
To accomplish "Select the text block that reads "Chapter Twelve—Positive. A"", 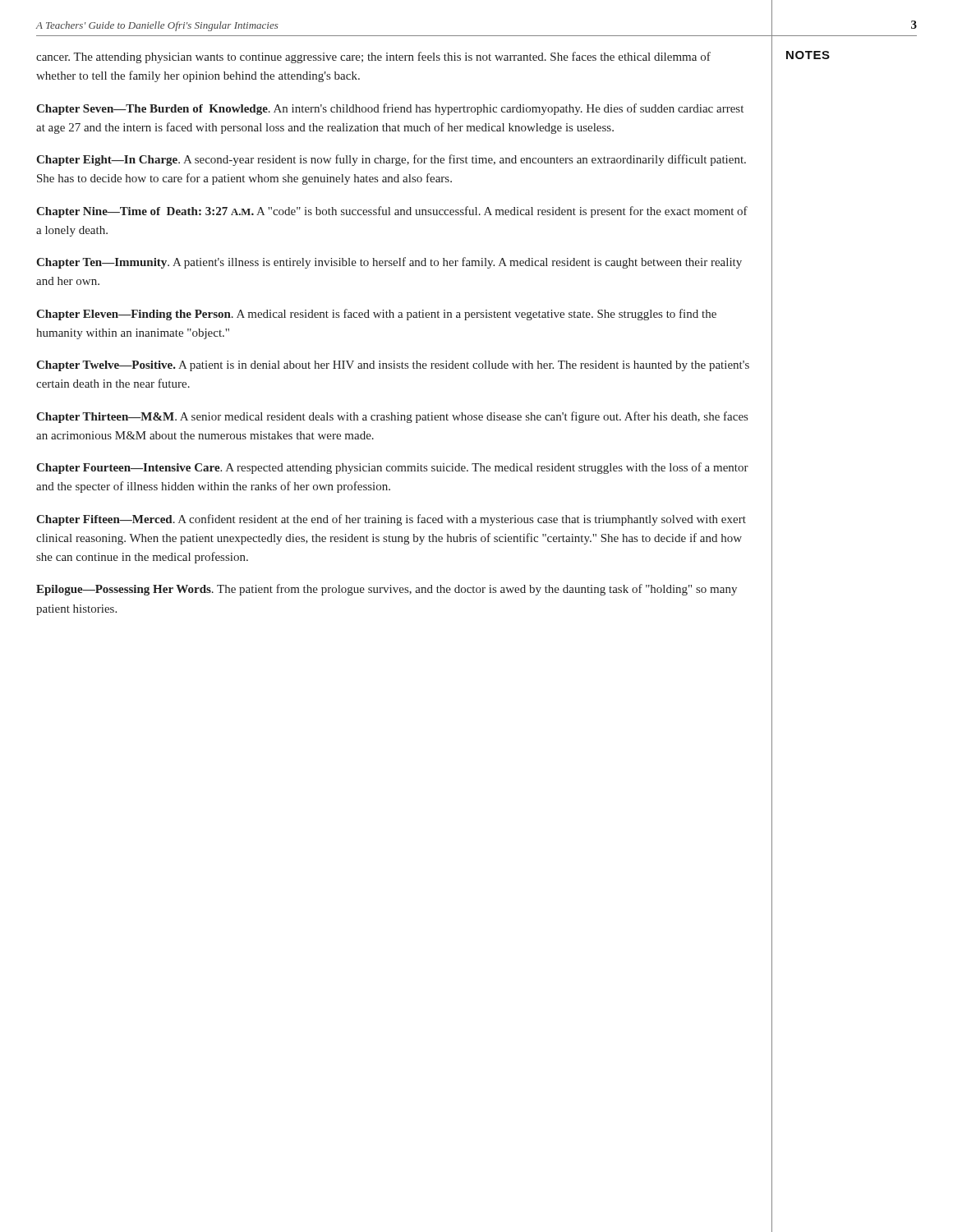I will (393, 374).
